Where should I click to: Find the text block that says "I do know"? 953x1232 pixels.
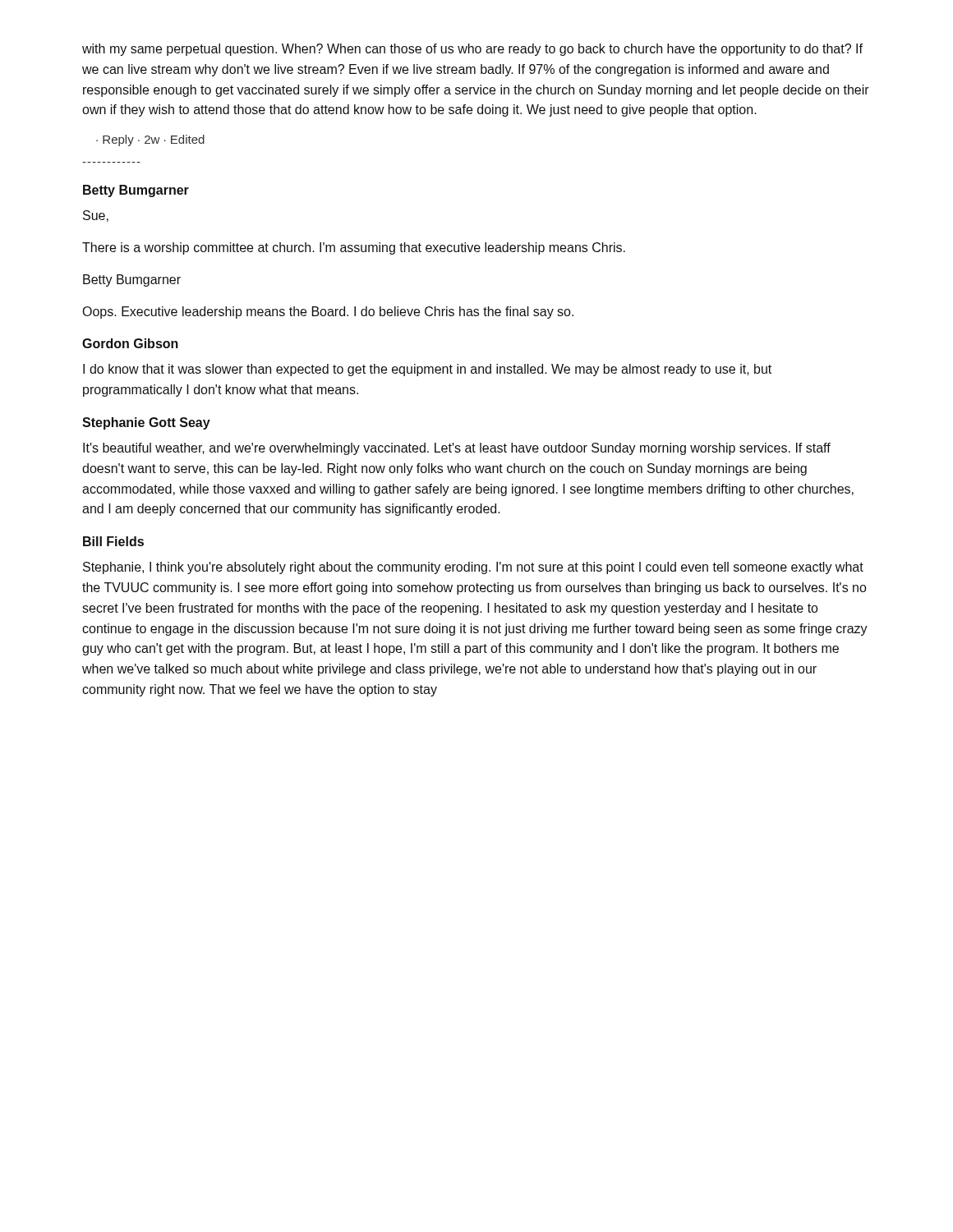427,380
